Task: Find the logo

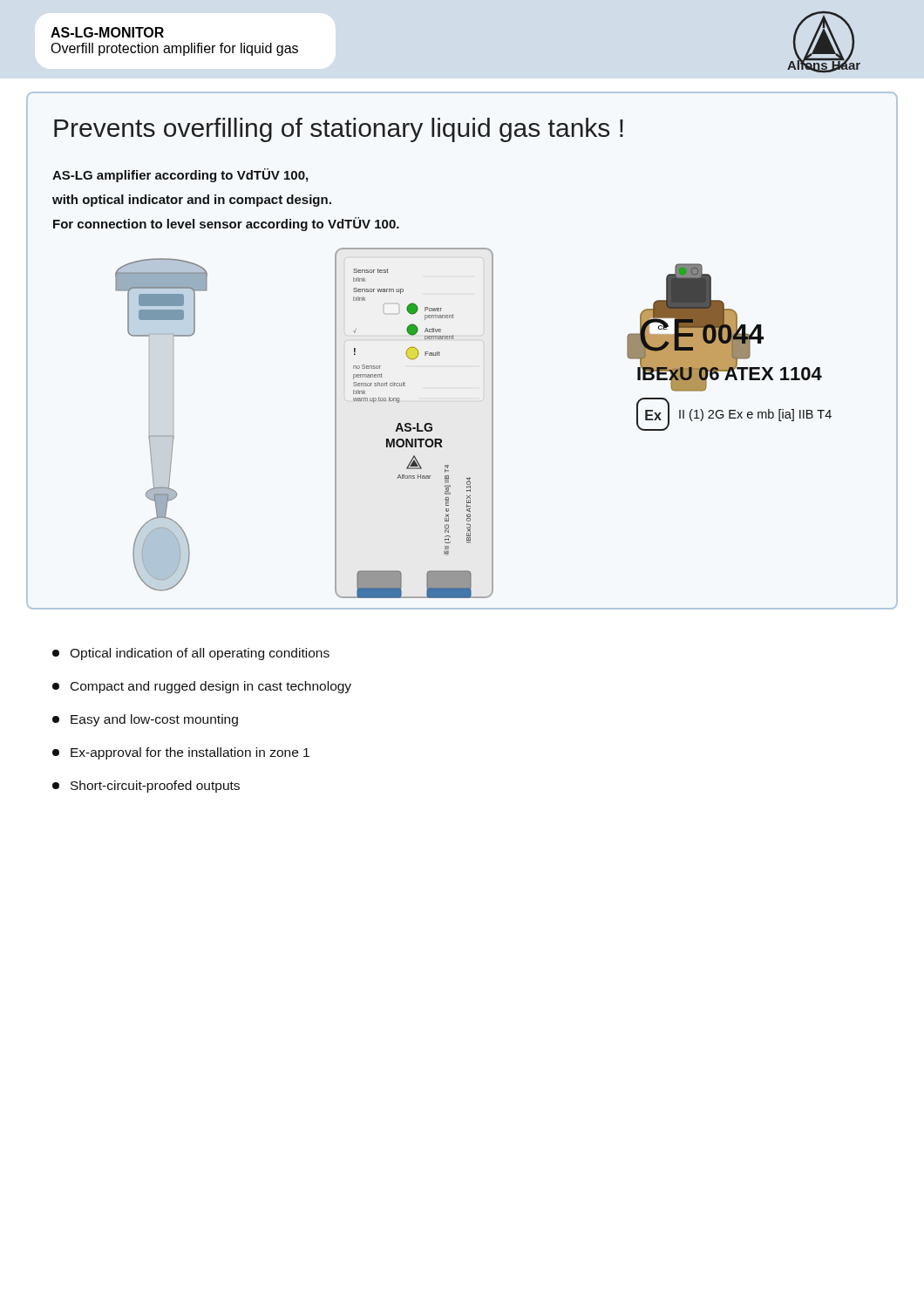Action: click(824, 42)
